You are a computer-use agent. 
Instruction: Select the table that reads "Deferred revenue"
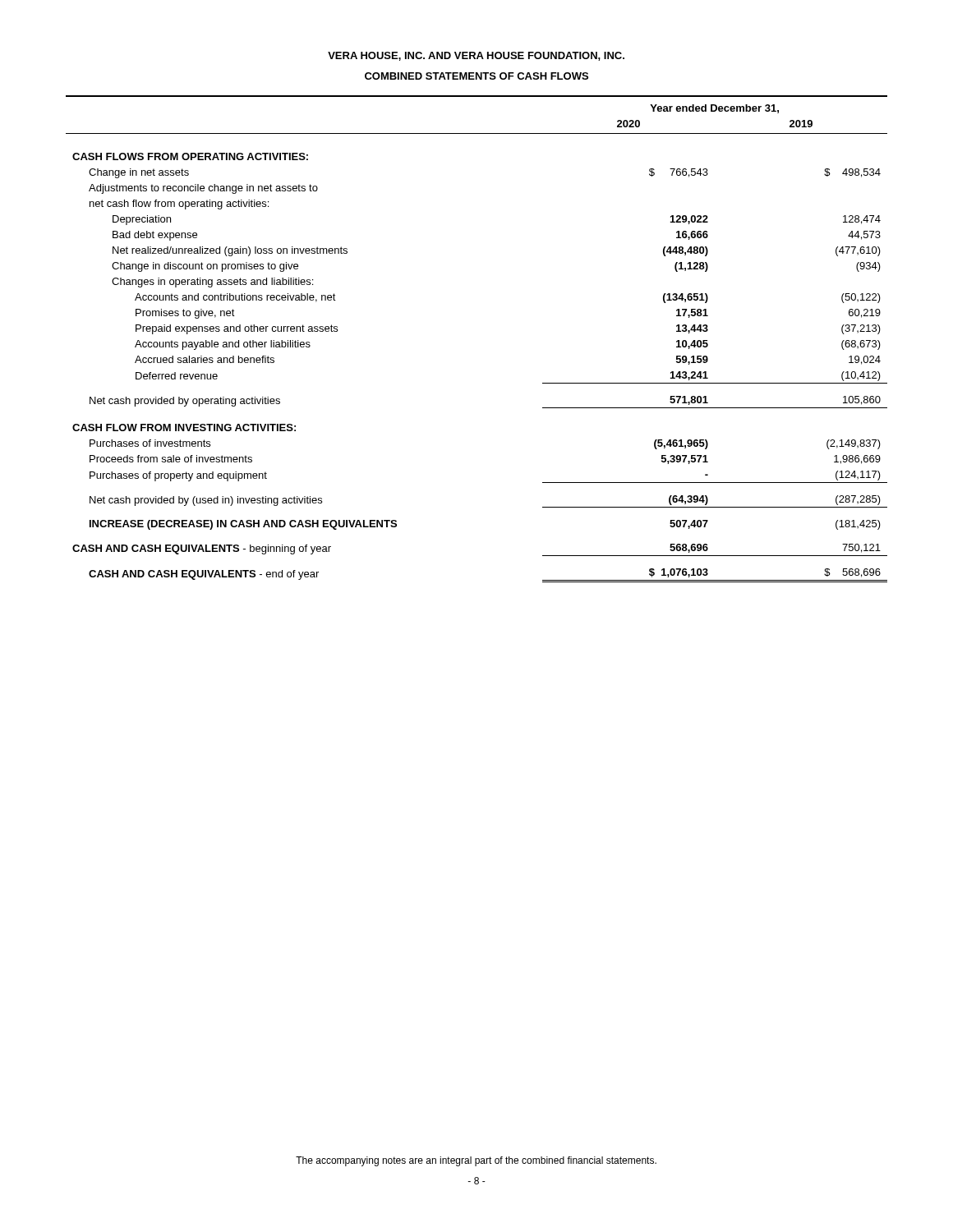[476, 340]
